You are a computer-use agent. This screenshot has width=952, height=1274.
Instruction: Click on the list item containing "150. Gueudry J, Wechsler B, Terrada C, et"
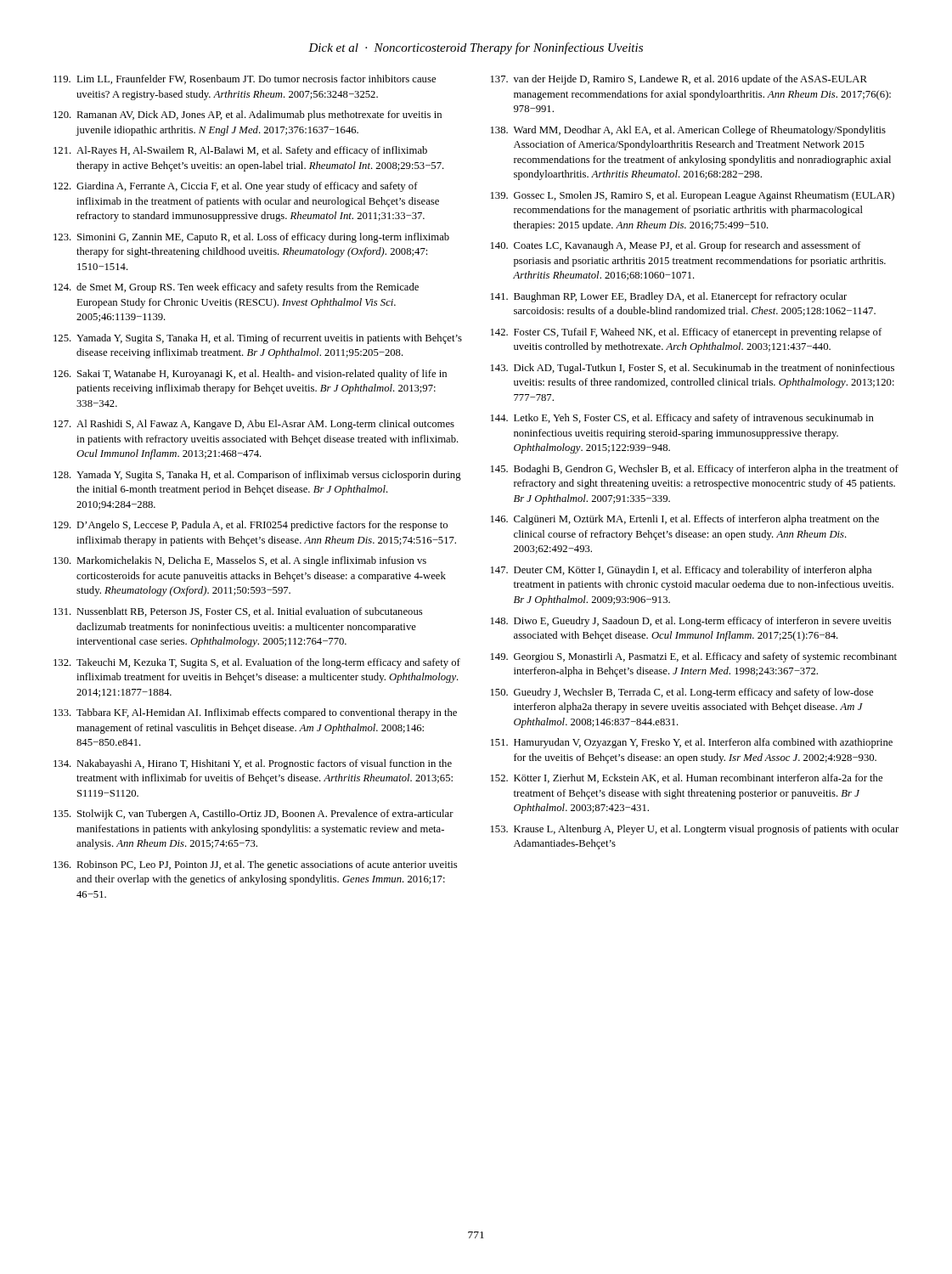(x=694, y=707)
